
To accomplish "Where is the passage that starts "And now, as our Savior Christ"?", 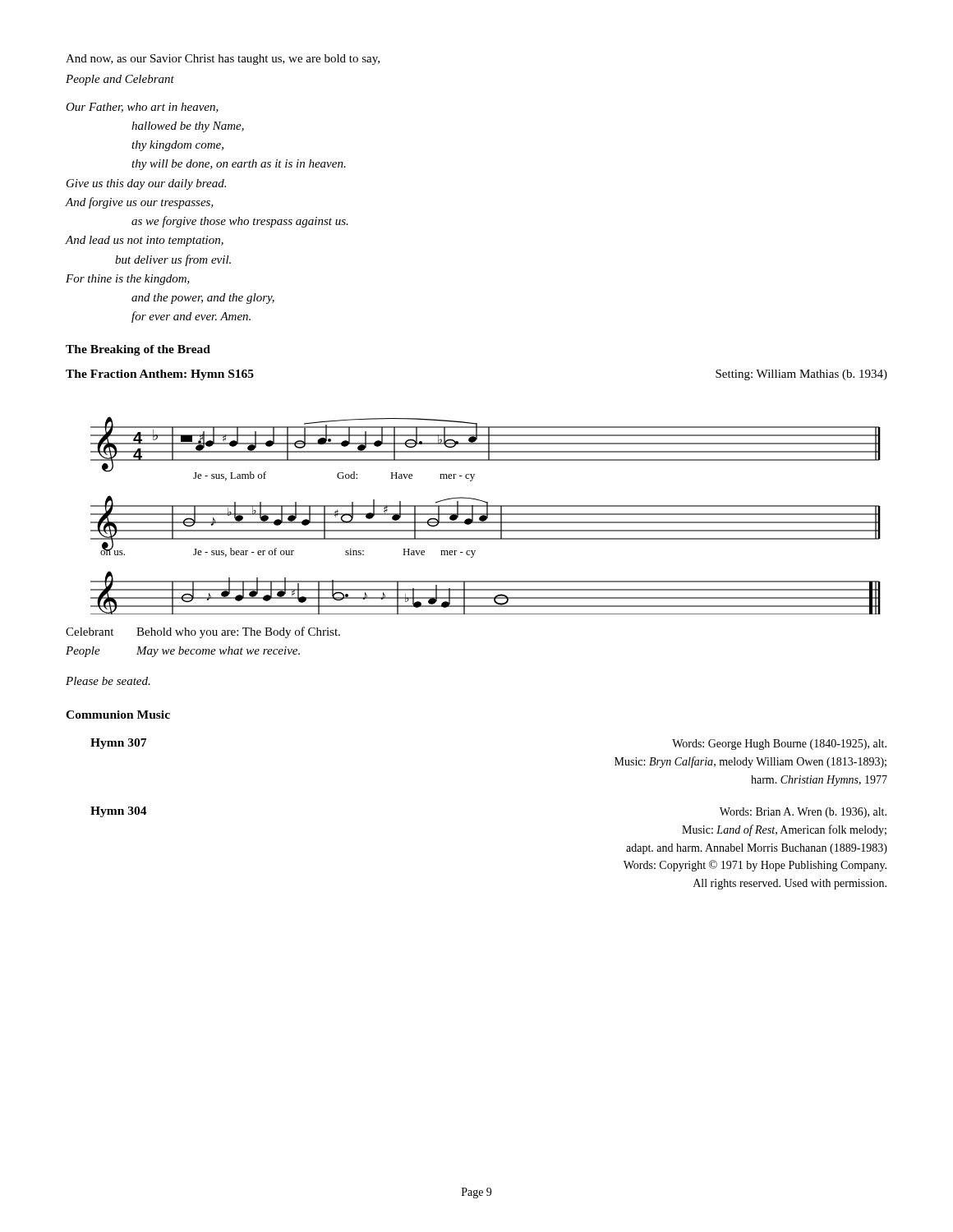I will click(x=223, y=58).
